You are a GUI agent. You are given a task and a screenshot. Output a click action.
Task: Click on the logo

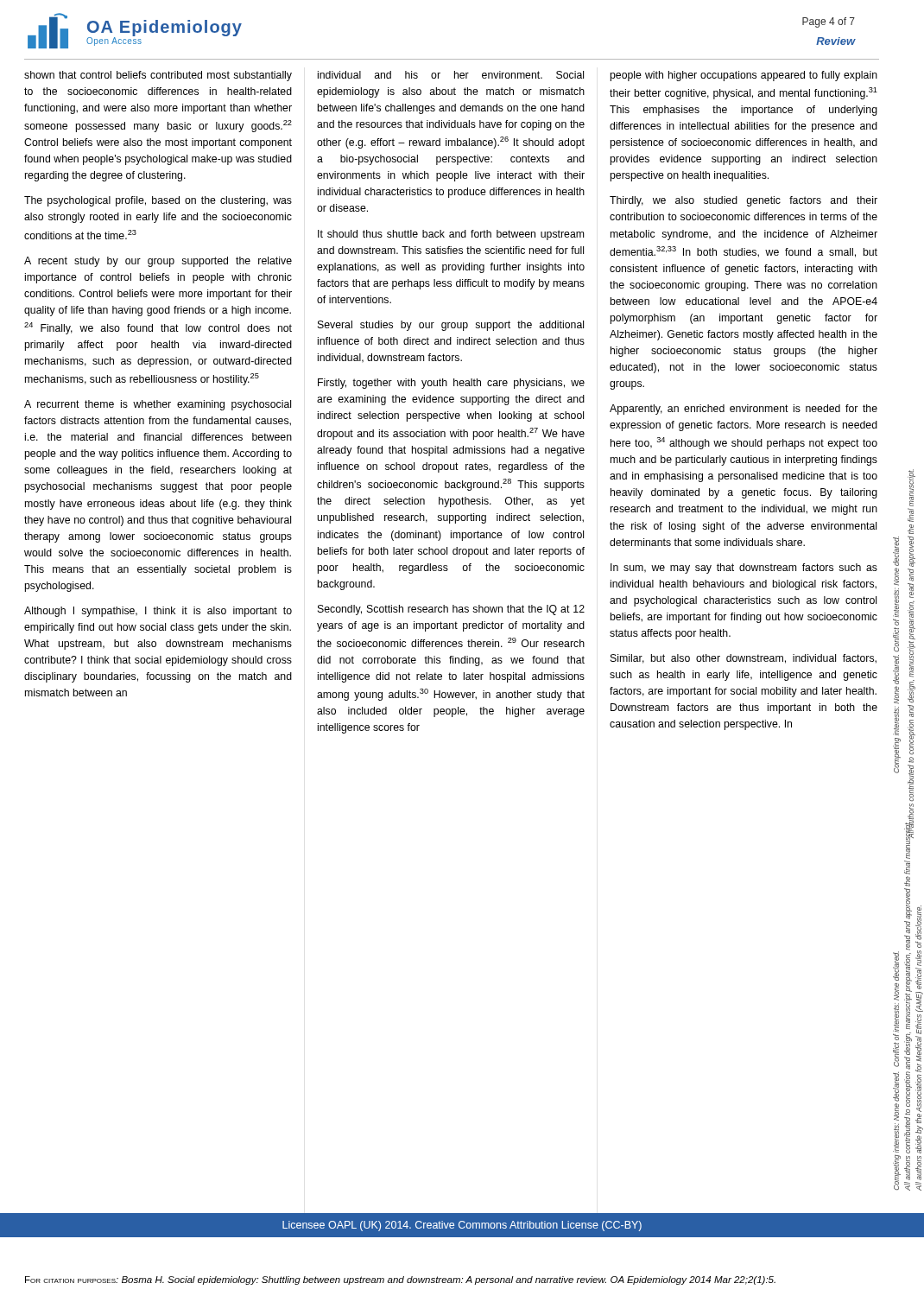(133, 31)
